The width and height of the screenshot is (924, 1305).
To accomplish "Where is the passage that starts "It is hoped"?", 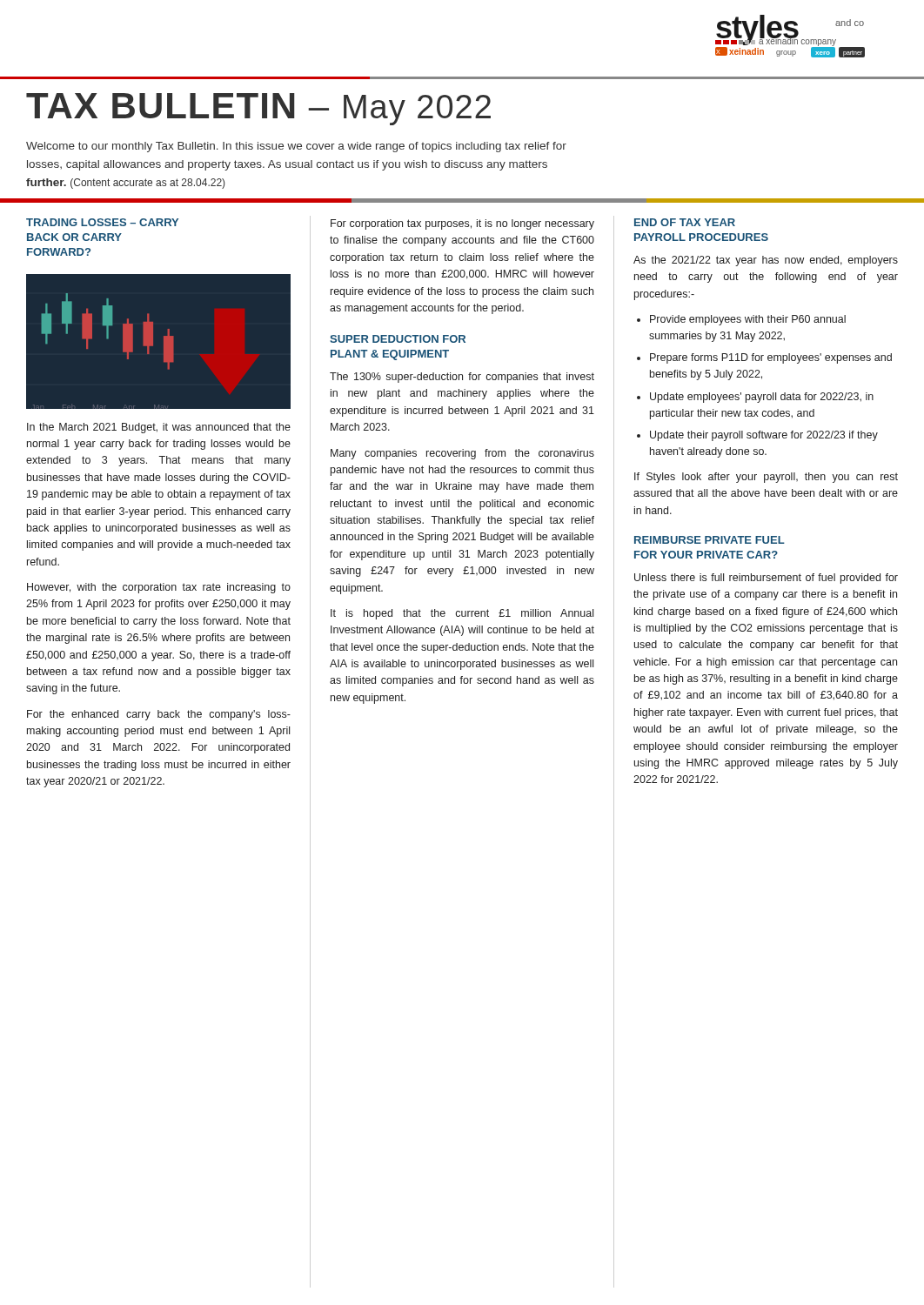I will [x=462, y=656].
